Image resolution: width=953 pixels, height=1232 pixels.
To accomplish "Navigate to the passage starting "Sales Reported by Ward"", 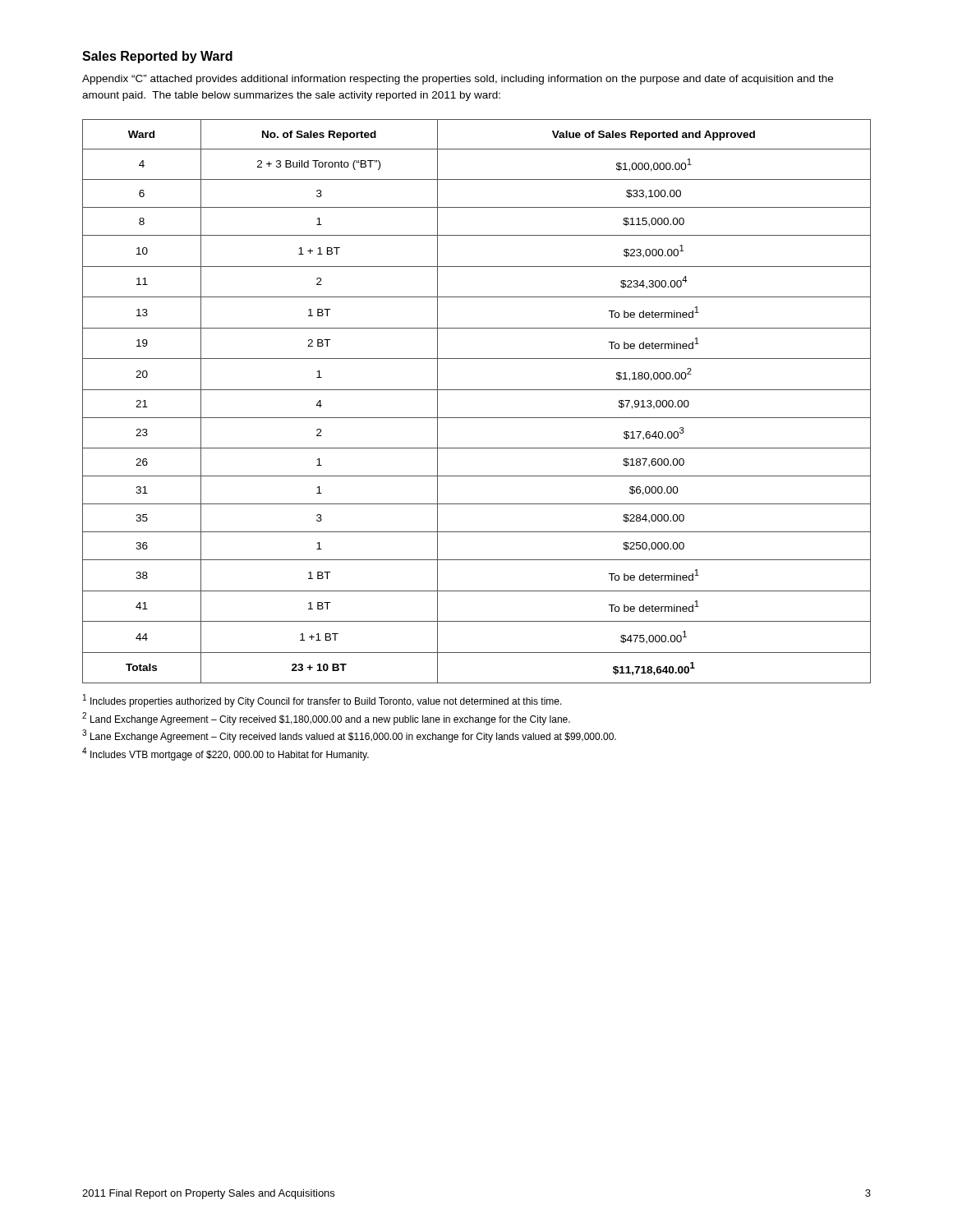I will [x=158, y=56].
